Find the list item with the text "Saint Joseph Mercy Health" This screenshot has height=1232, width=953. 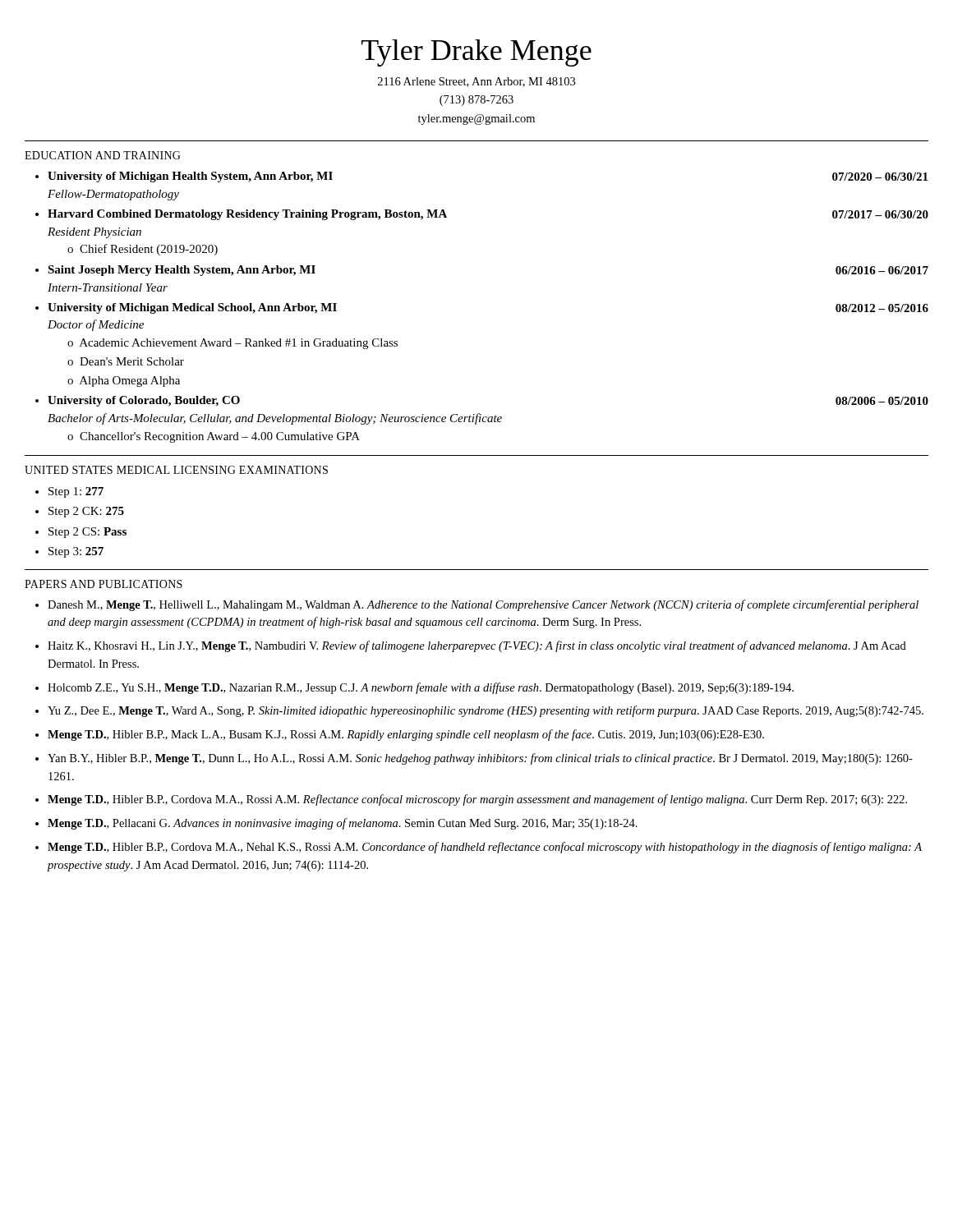click(x=180, y=271)
